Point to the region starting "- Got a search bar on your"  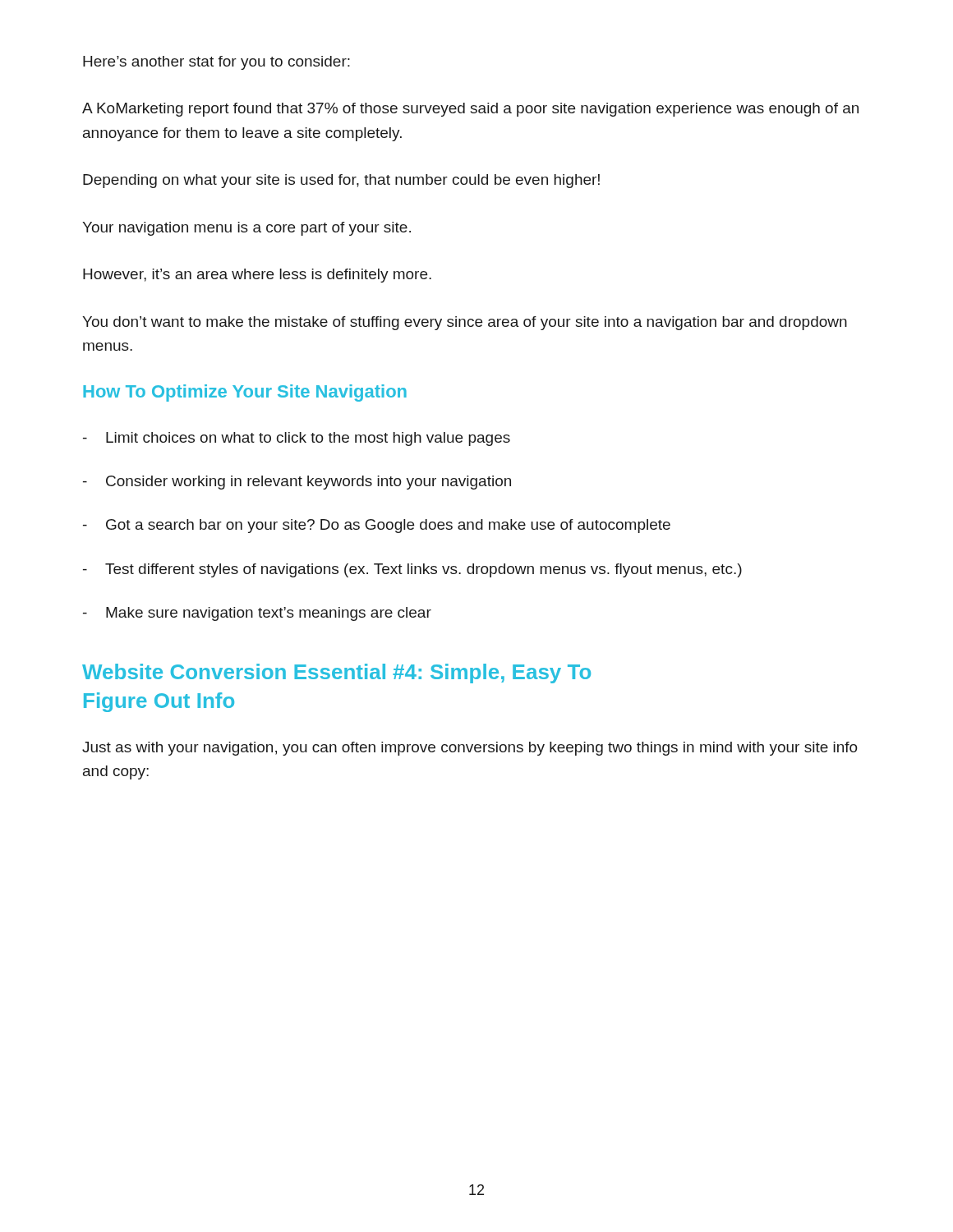[476, 525]
